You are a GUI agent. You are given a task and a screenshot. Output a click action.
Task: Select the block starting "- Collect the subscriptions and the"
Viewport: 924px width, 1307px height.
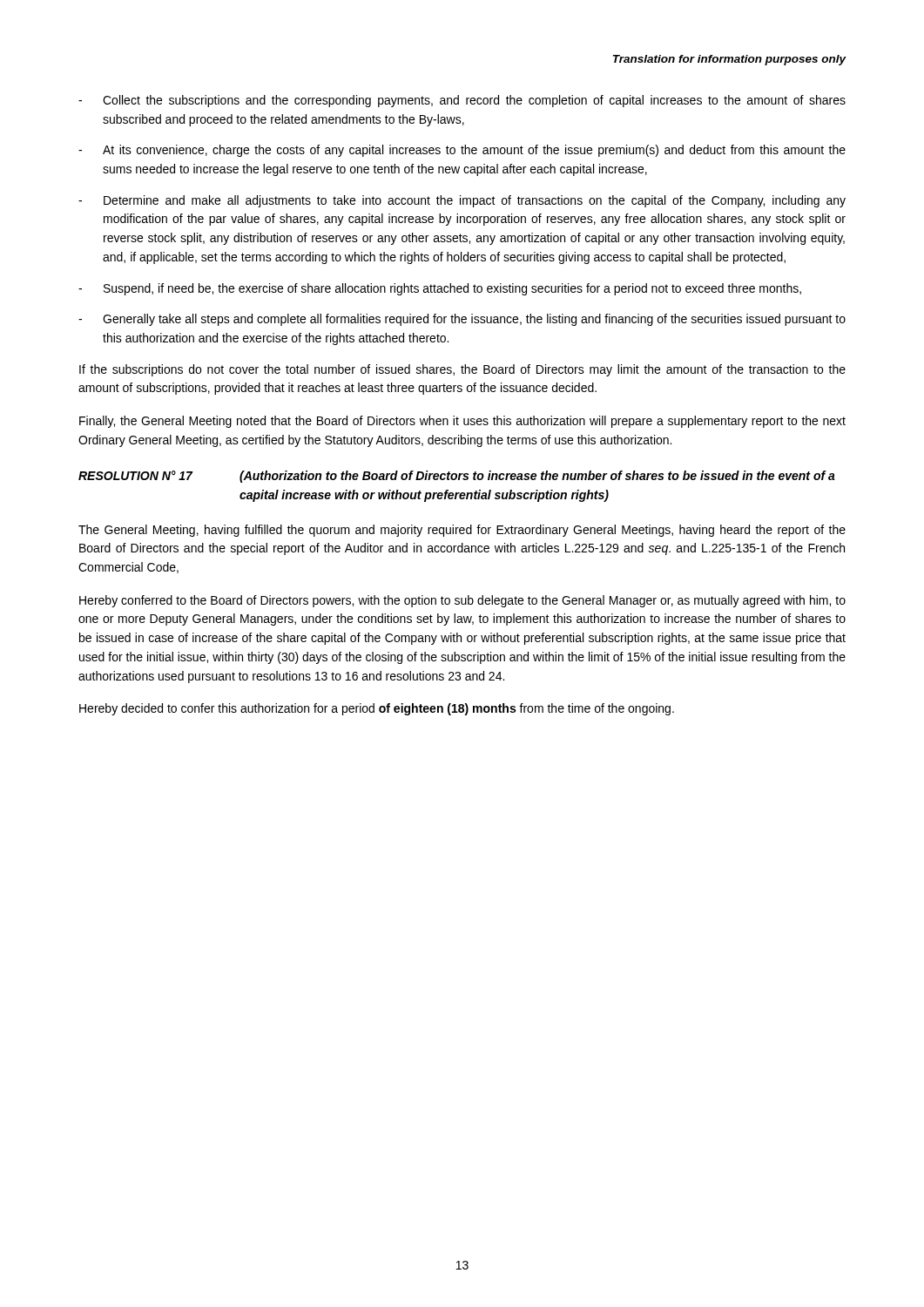point(462,110)
